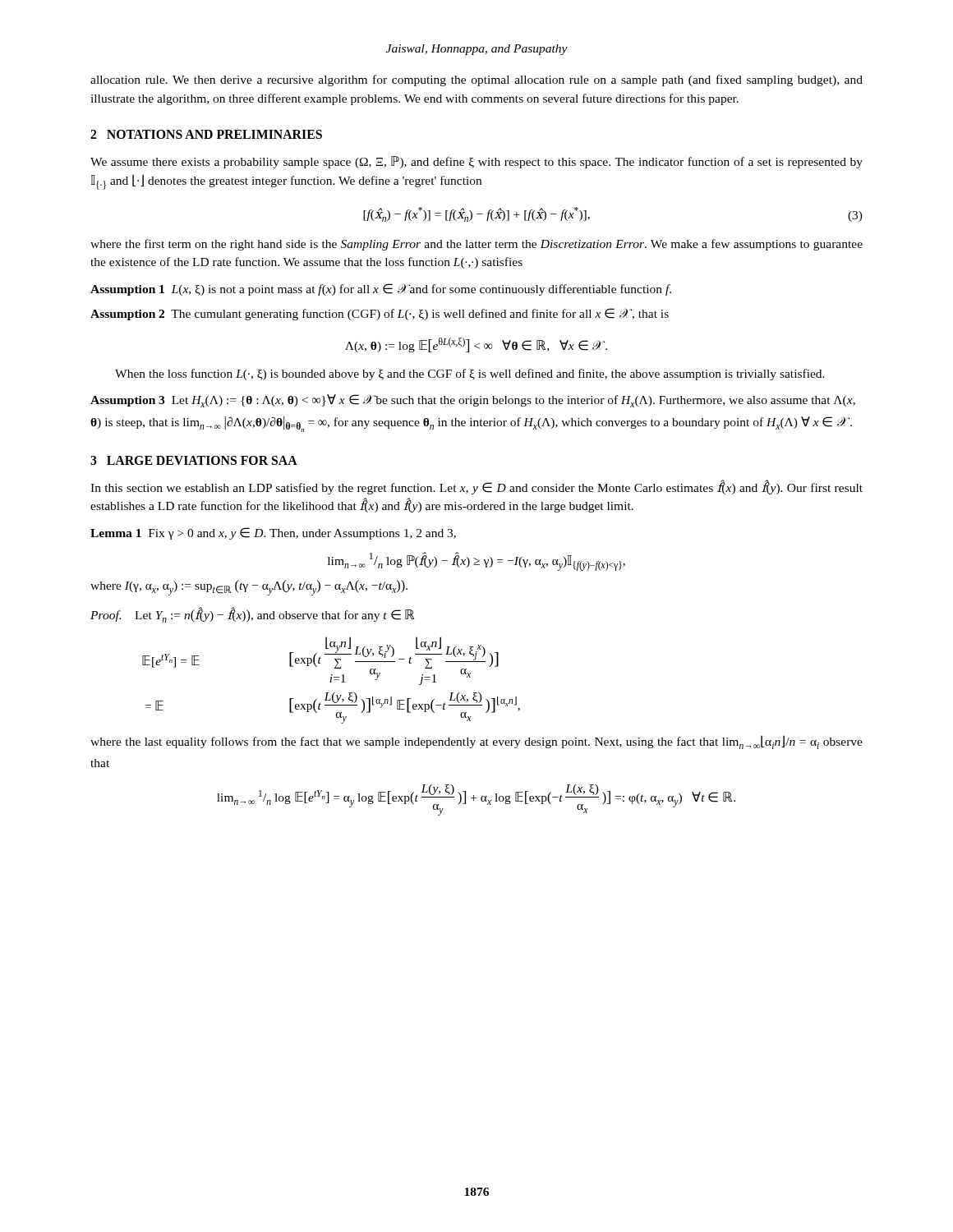The height and width of the screenshot is (1232, 953).
Task: Find the formula containing "𝔼[etYn] = 𝔼 [exp(t ⌊αyn⌋"
Action: [x=501, y=680]
